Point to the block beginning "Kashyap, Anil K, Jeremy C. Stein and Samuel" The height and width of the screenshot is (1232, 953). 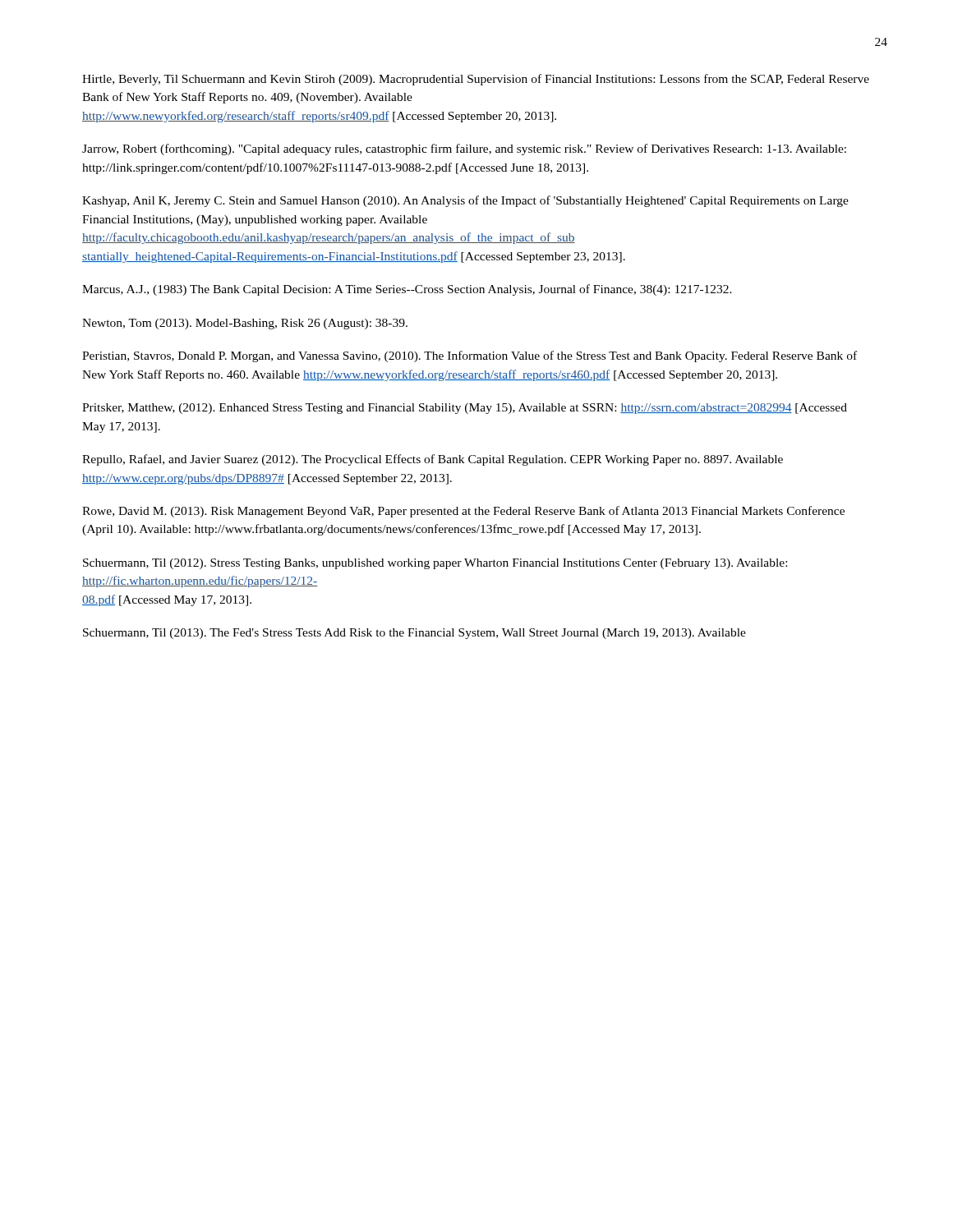(x=465, y=228)
